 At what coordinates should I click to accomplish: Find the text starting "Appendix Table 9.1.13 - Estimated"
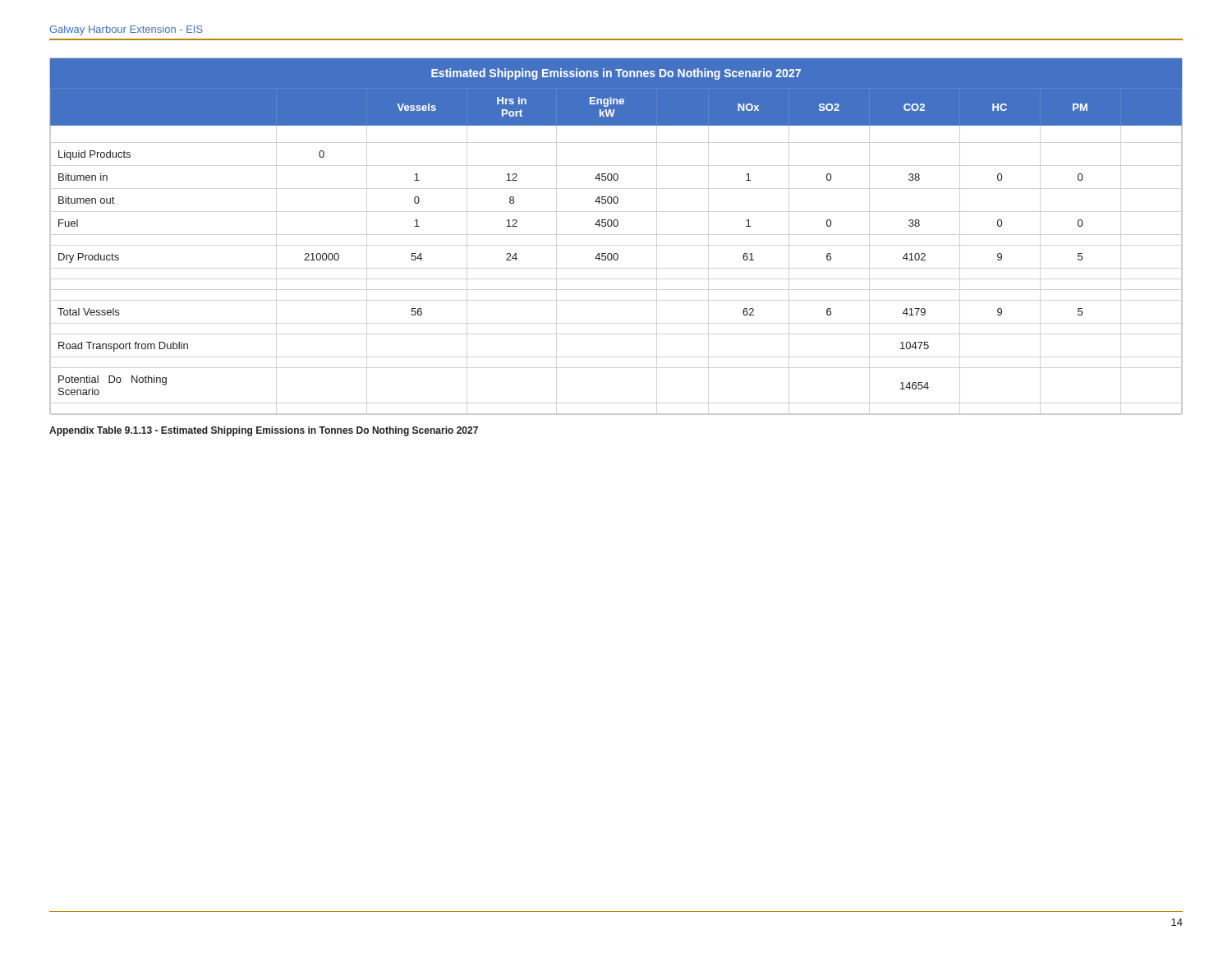pyautogui.click(x=264, y=431)
